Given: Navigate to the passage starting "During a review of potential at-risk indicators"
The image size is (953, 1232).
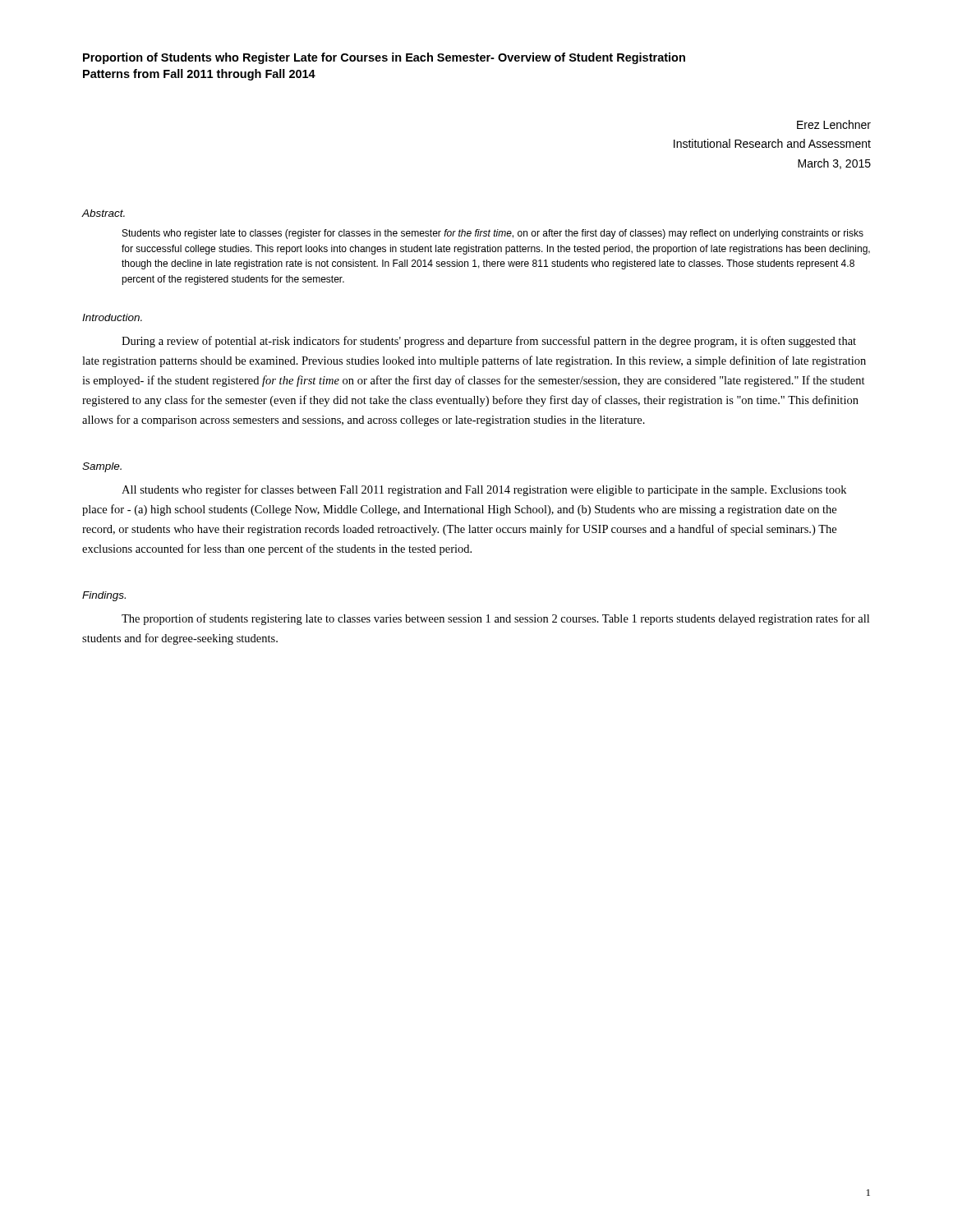Looking at the screenshot, I should pyautogui.click(x=474, y=380).
